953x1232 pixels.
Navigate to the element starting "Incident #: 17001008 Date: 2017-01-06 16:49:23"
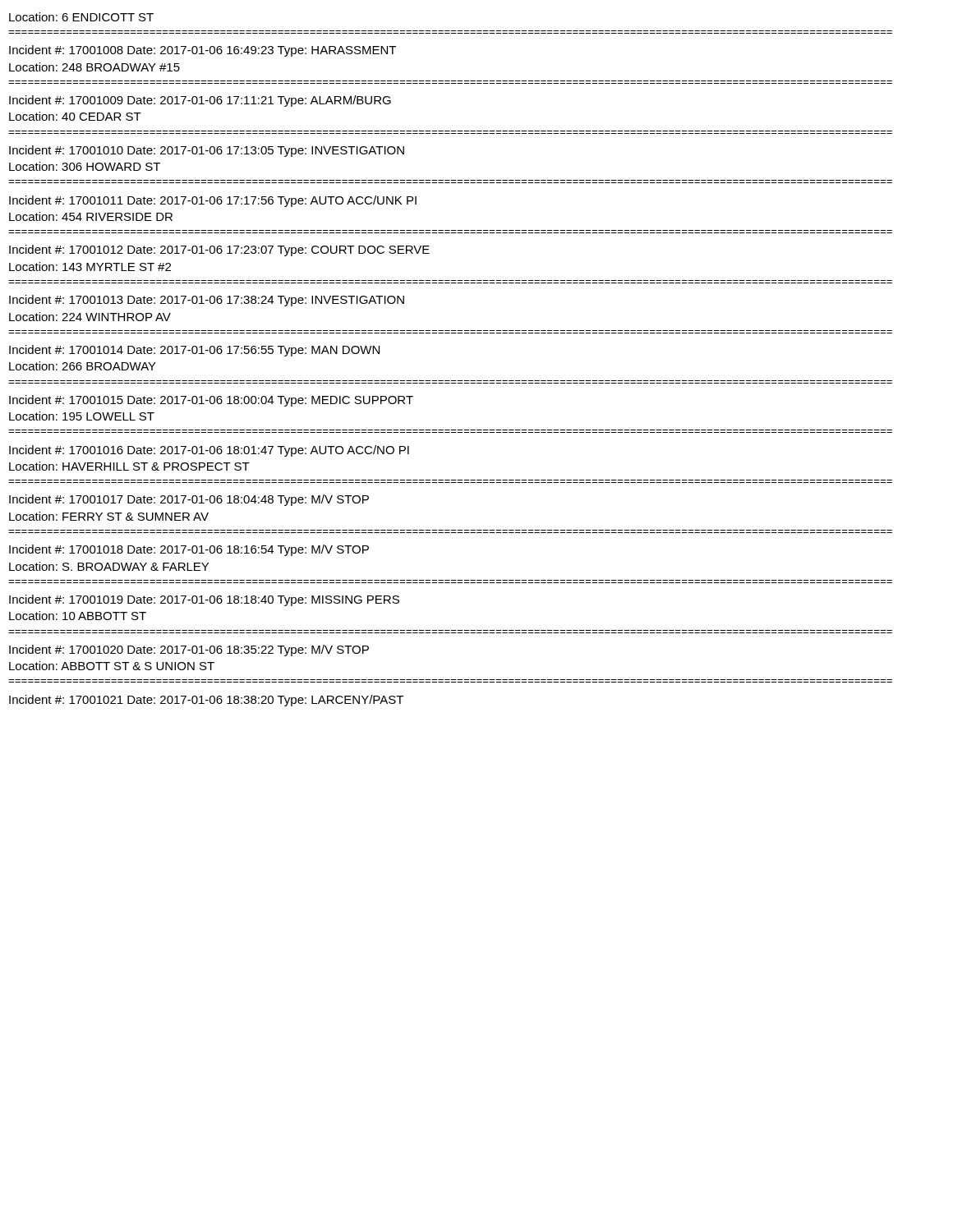203,51
